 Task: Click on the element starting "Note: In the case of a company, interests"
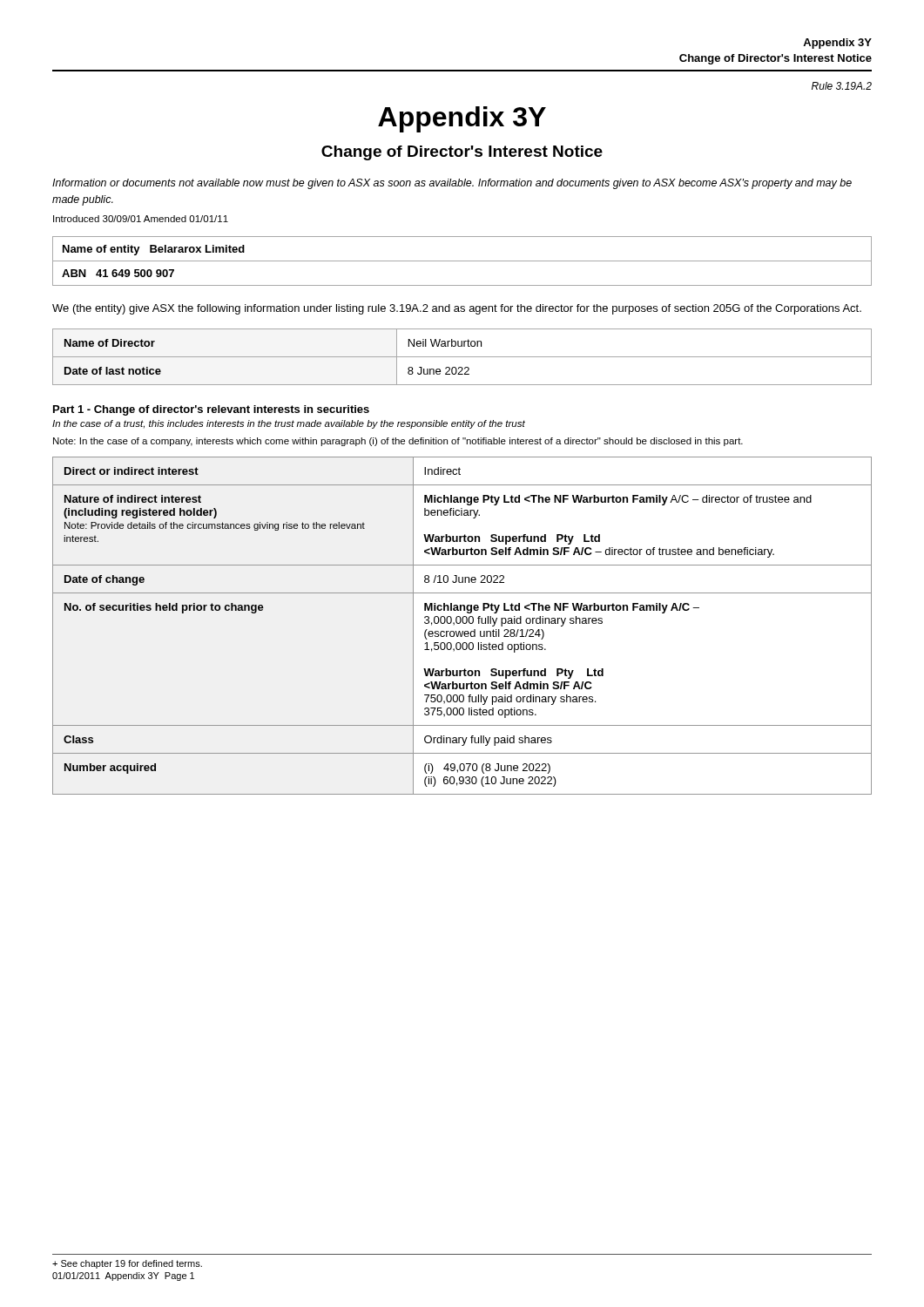coord(398,441)
